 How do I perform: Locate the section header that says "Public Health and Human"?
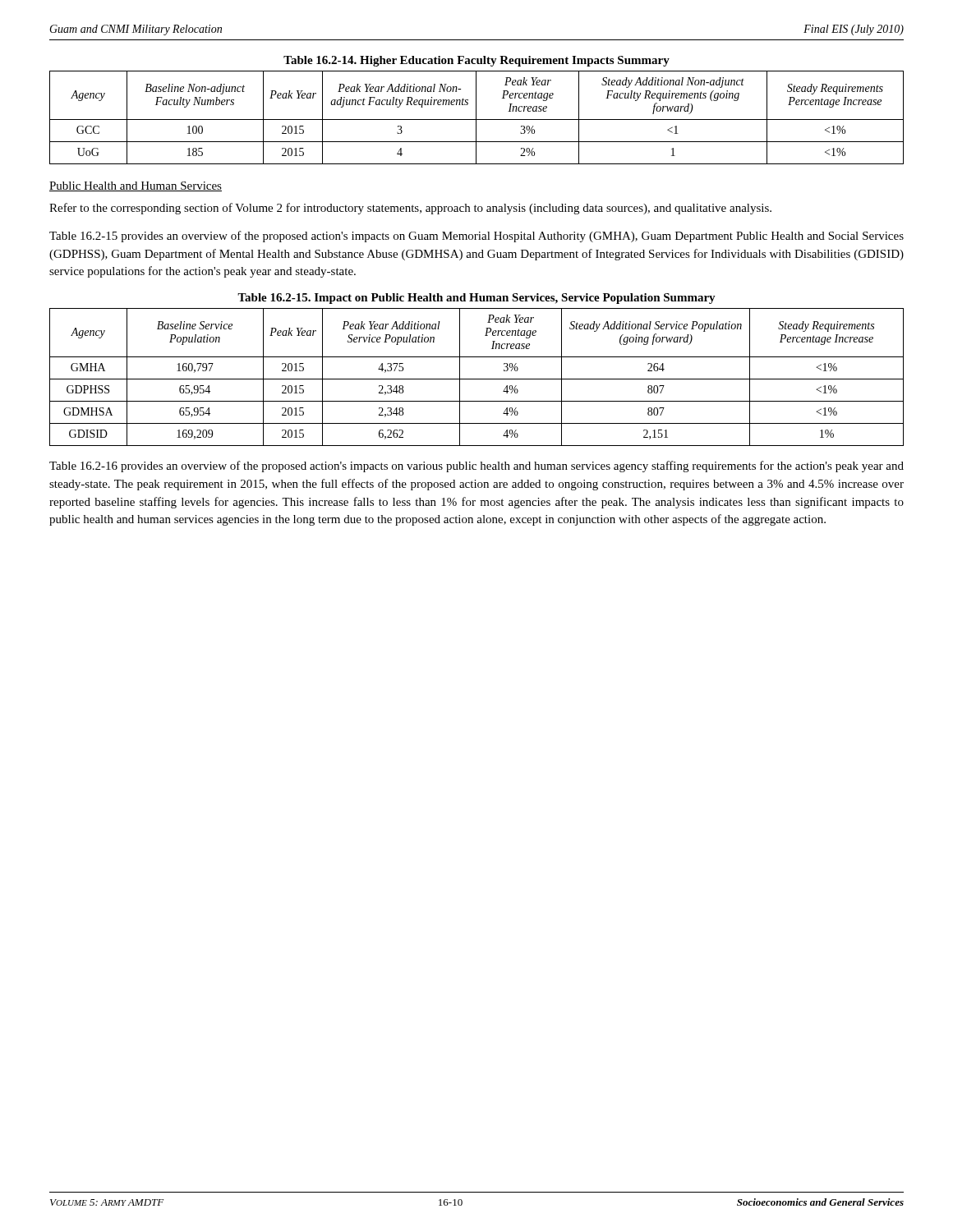(136, 186)
